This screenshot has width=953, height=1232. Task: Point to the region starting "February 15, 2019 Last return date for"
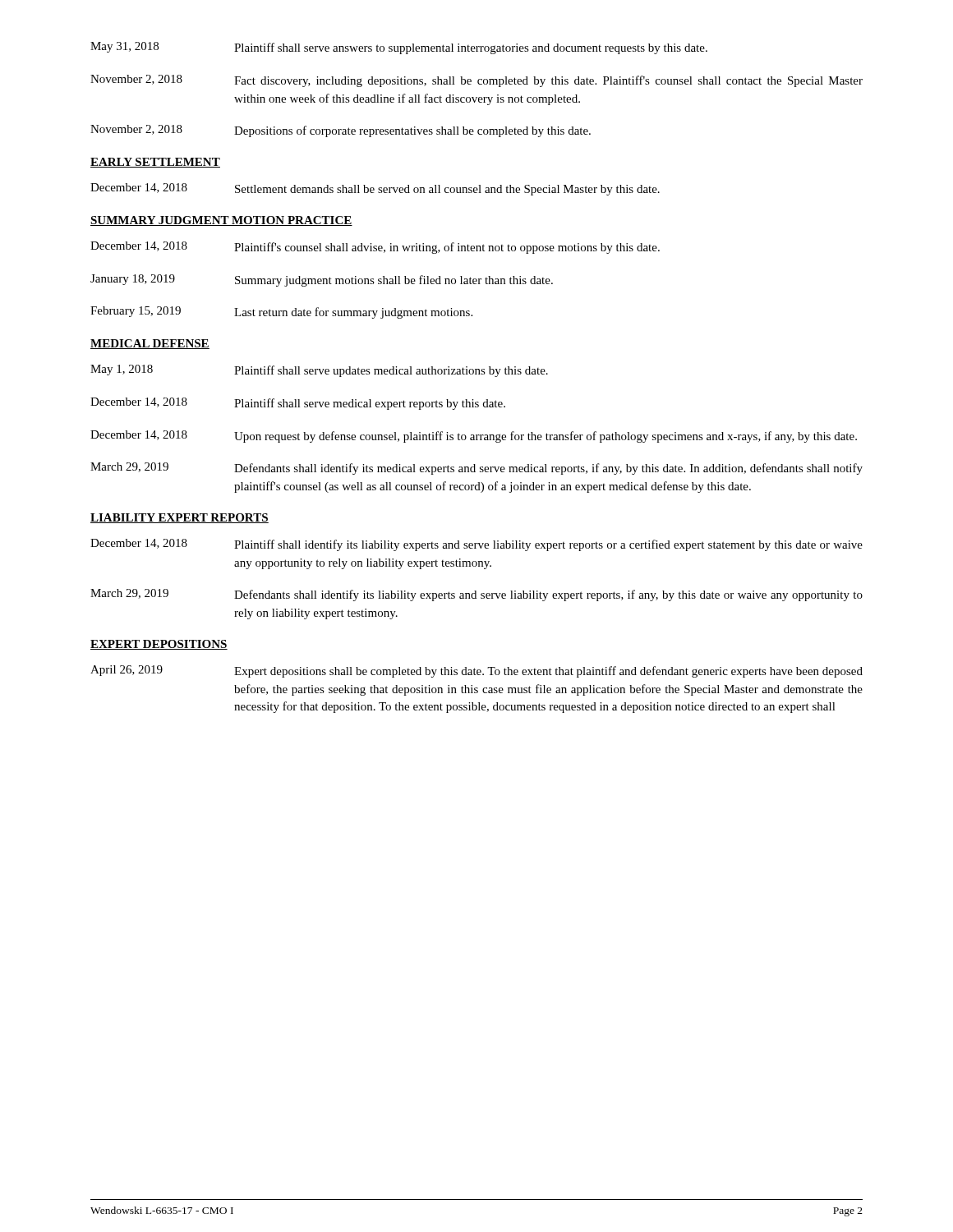476,313
